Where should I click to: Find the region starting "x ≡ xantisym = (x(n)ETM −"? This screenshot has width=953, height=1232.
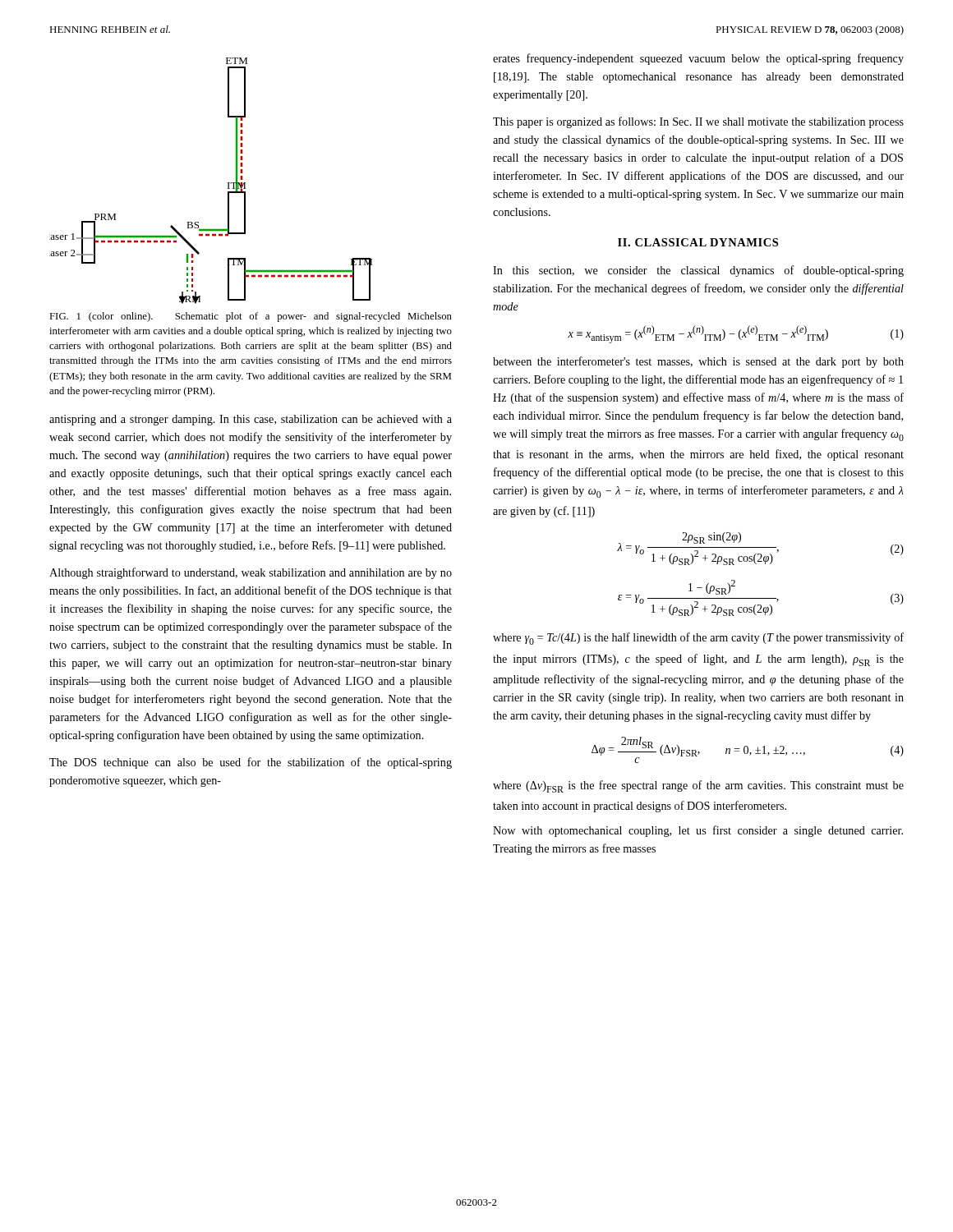(736, 333)
